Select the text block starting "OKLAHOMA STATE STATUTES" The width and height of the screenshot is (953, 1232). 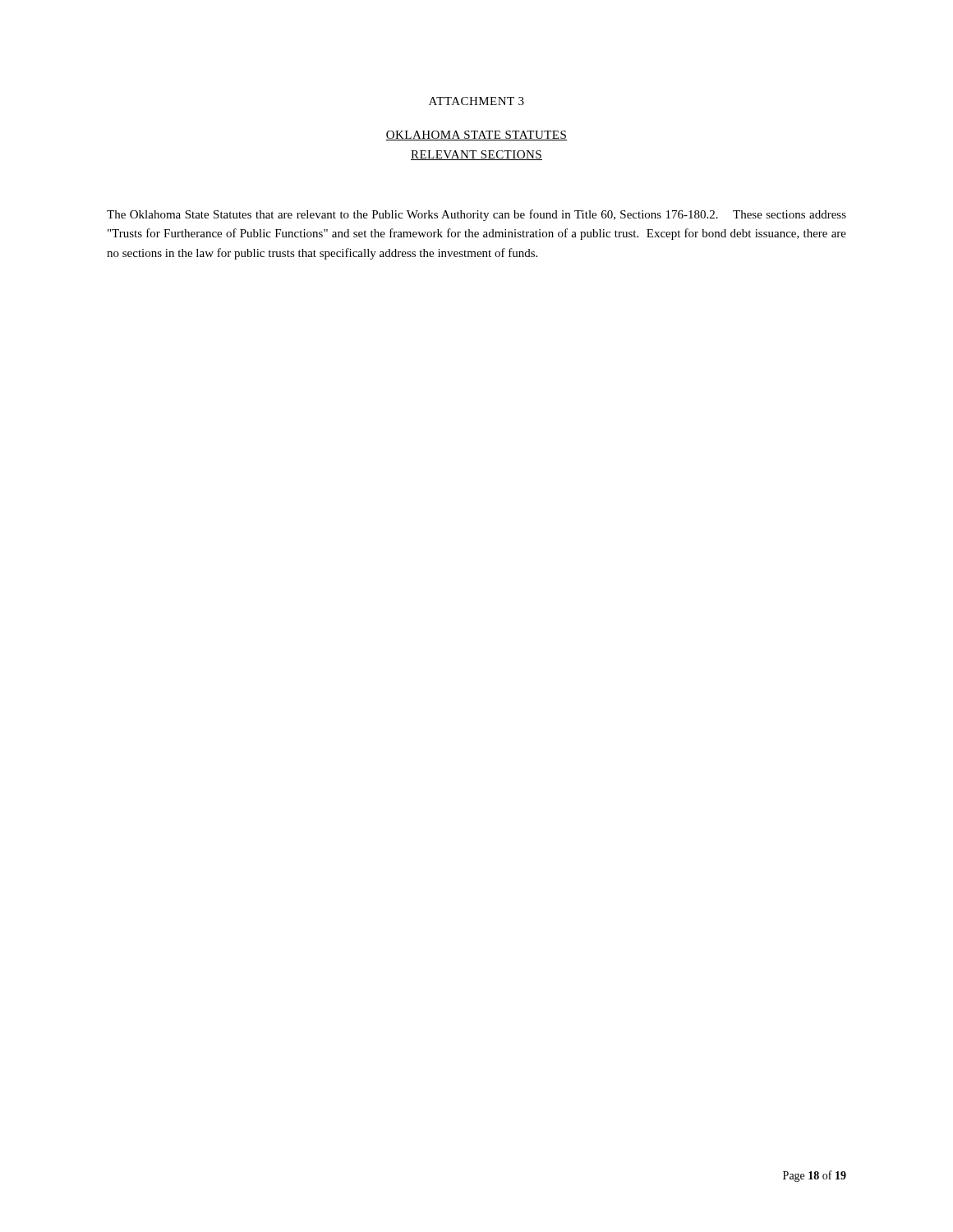pos(476,145)
